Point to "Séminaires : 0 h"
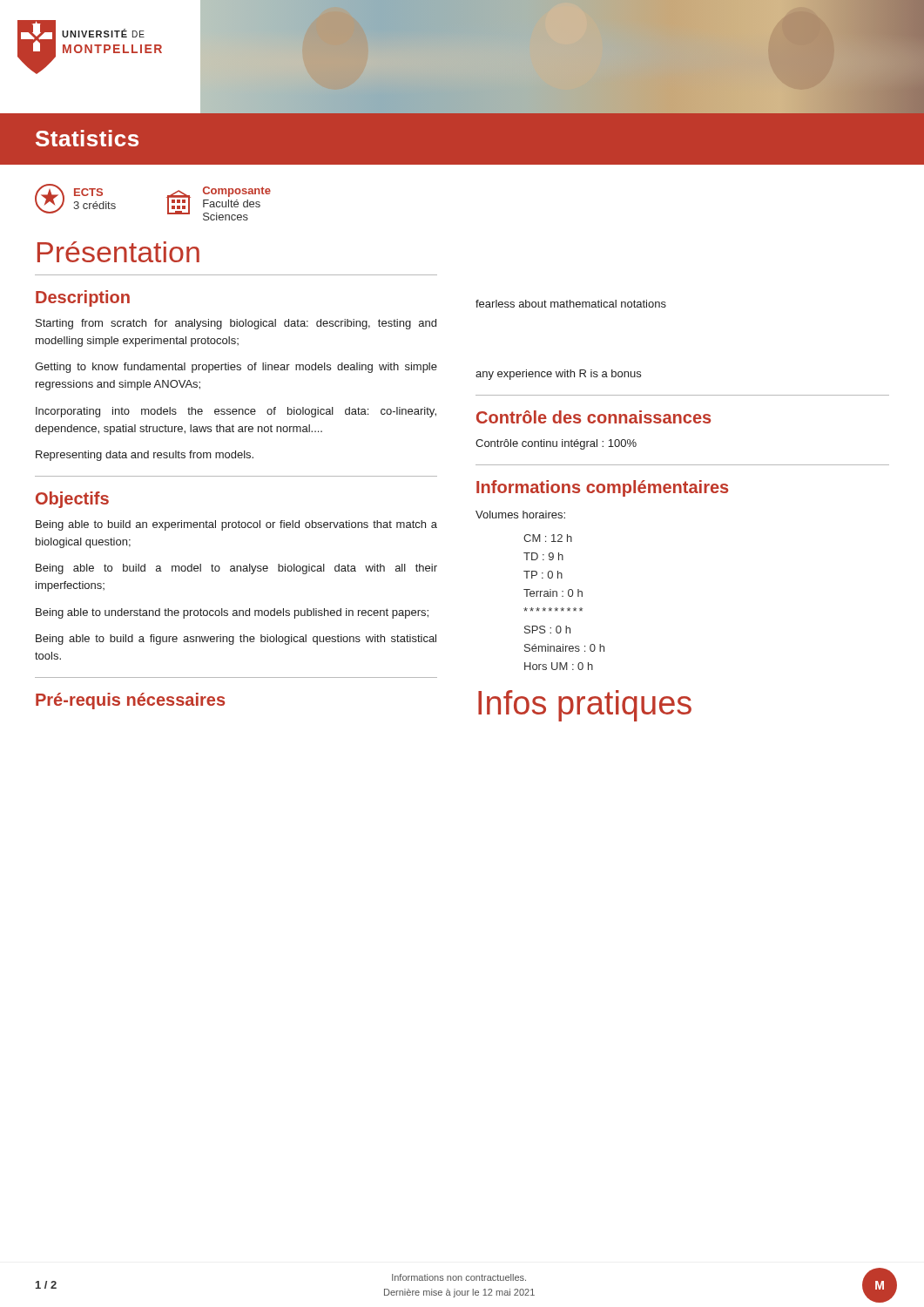 564,647
